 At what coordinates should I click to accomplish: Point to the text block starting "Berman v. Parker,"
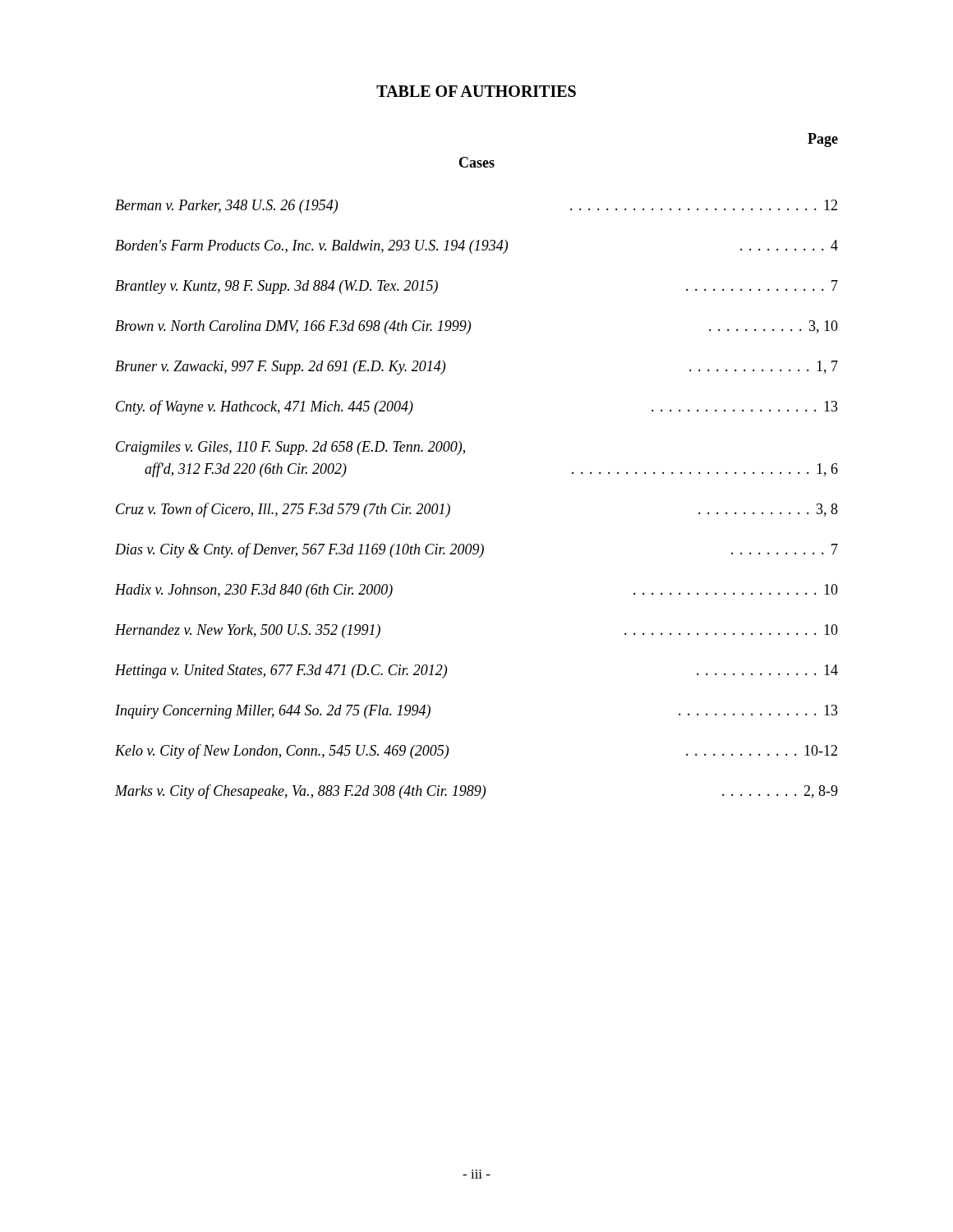pos(216,205)
